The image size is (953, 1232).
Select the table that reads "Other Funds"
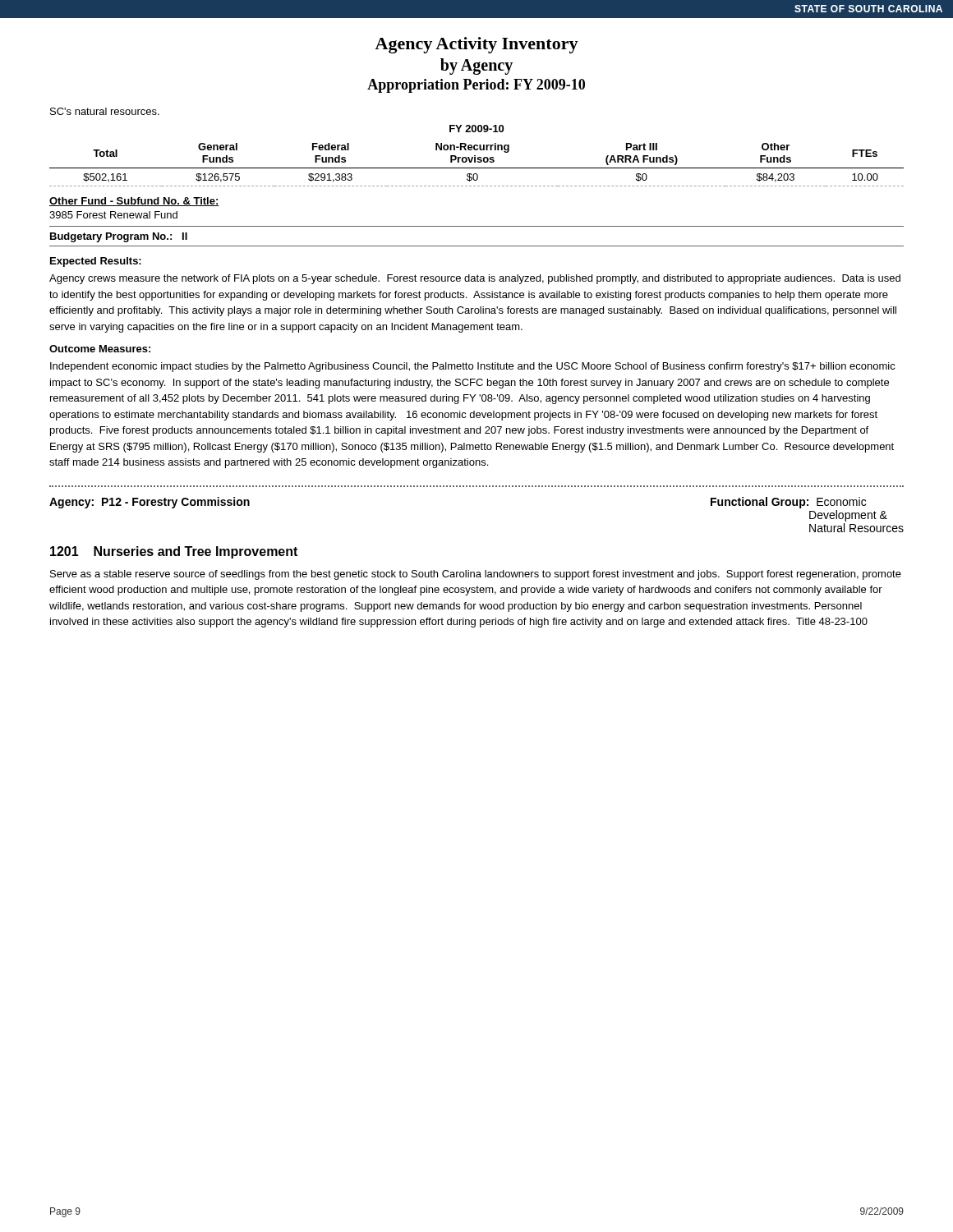(x=476, y=154)
